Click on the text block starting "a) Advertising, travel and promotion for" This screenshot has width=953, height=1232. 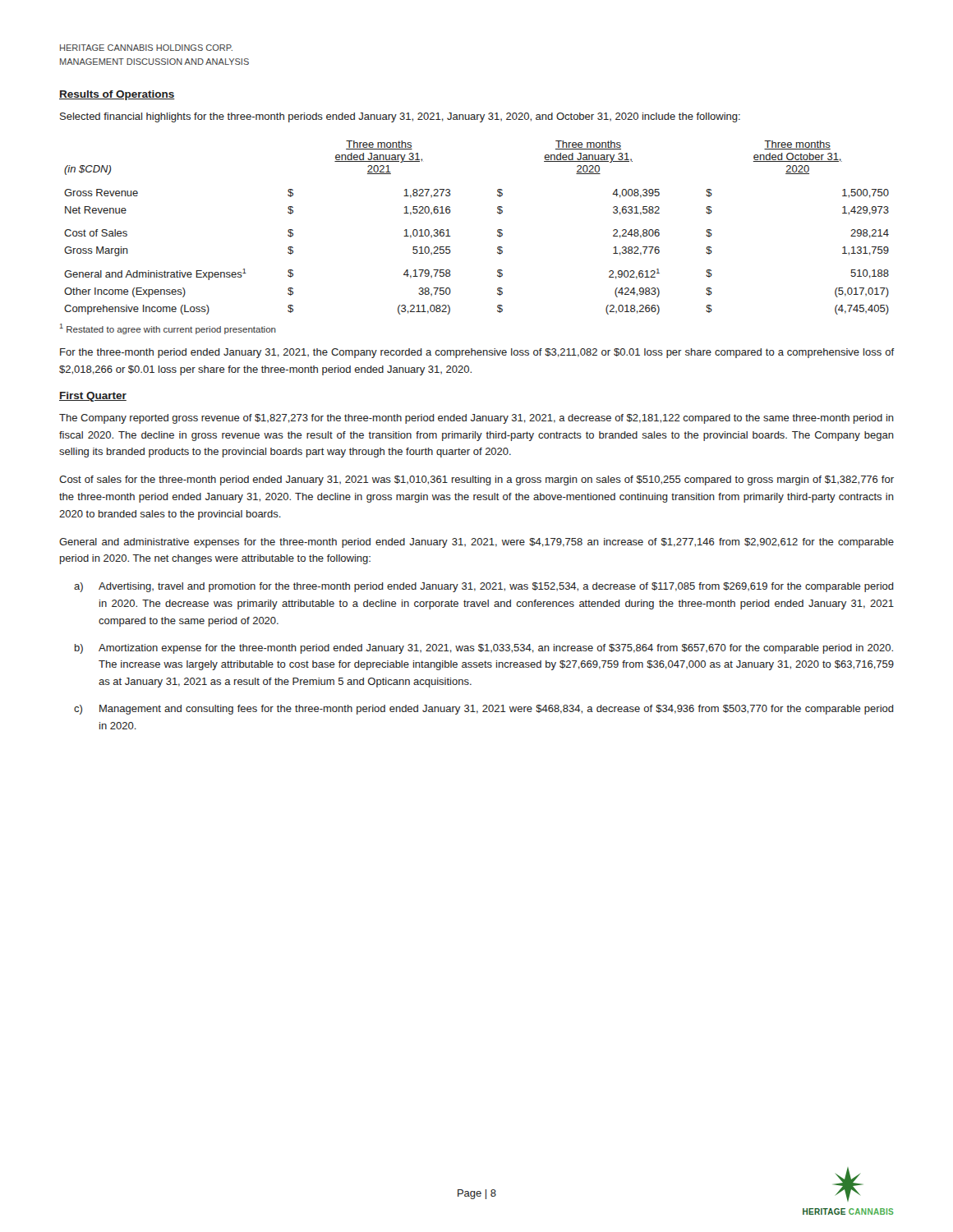click(x=484, y=604)
